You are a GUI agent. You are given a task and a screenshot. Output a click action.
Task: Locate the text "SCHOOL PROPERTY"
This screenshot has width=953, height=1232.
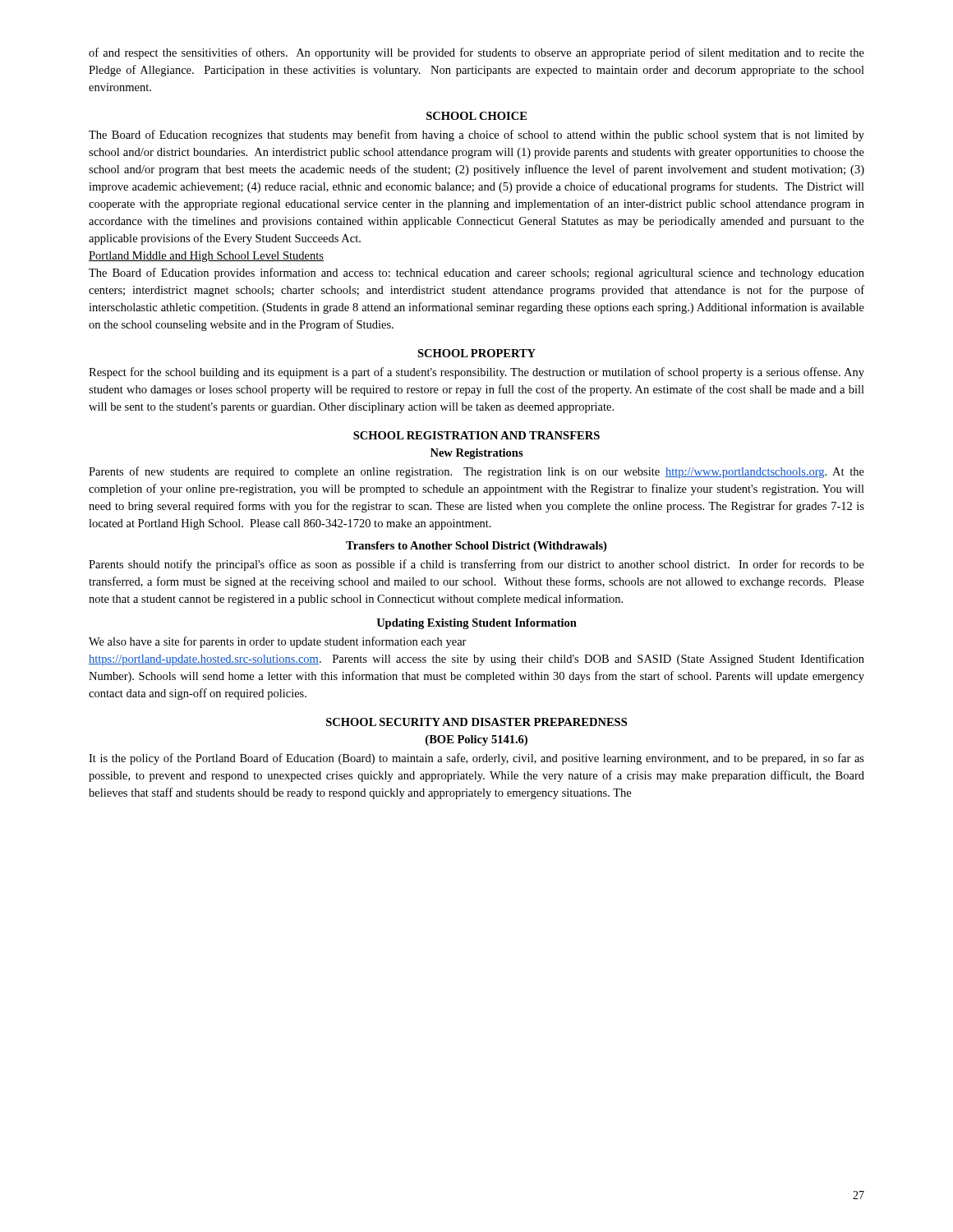tap(476, 353)
